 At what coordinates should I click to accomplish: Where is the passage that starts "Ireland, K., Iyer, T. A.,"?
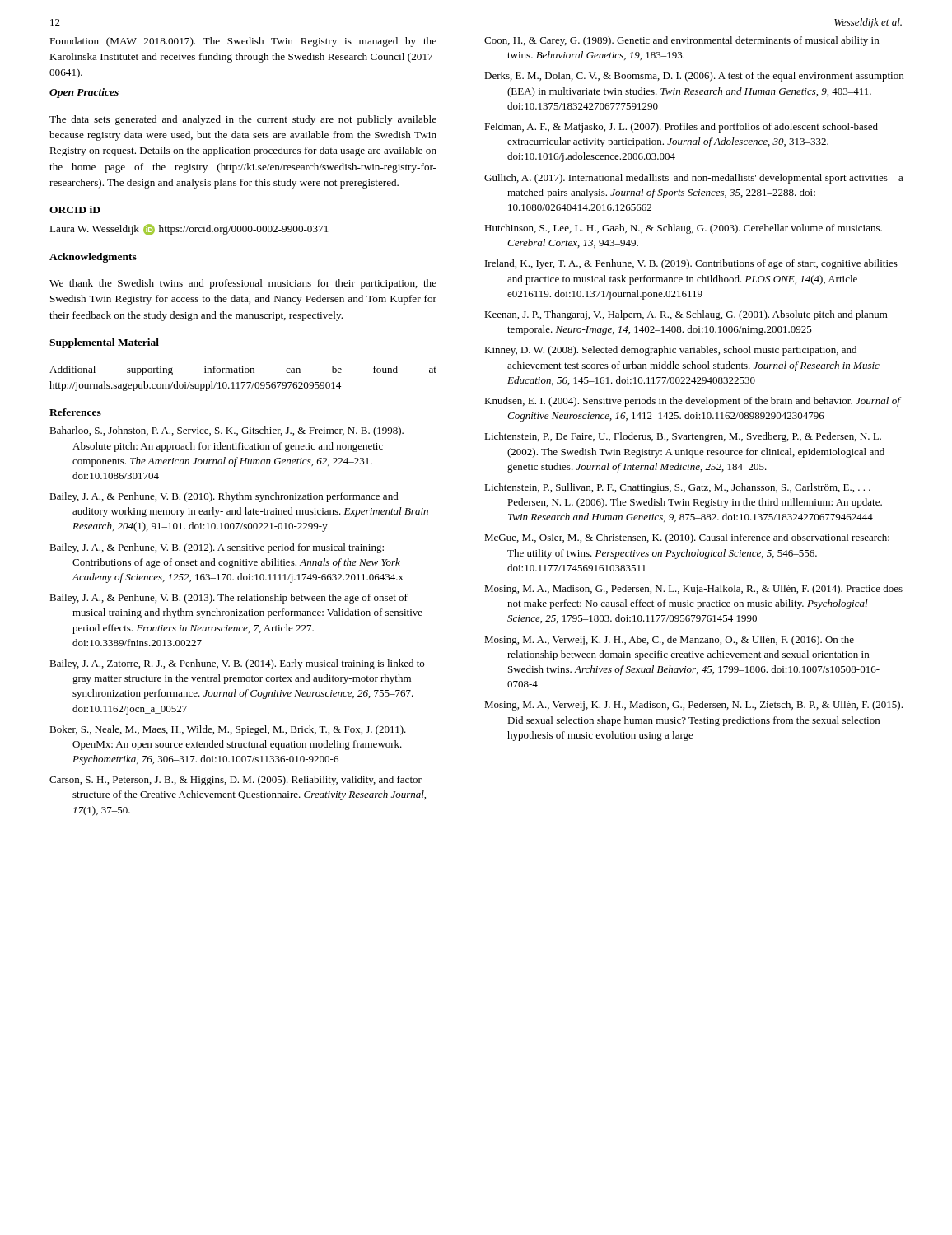[x=691, y=278]
